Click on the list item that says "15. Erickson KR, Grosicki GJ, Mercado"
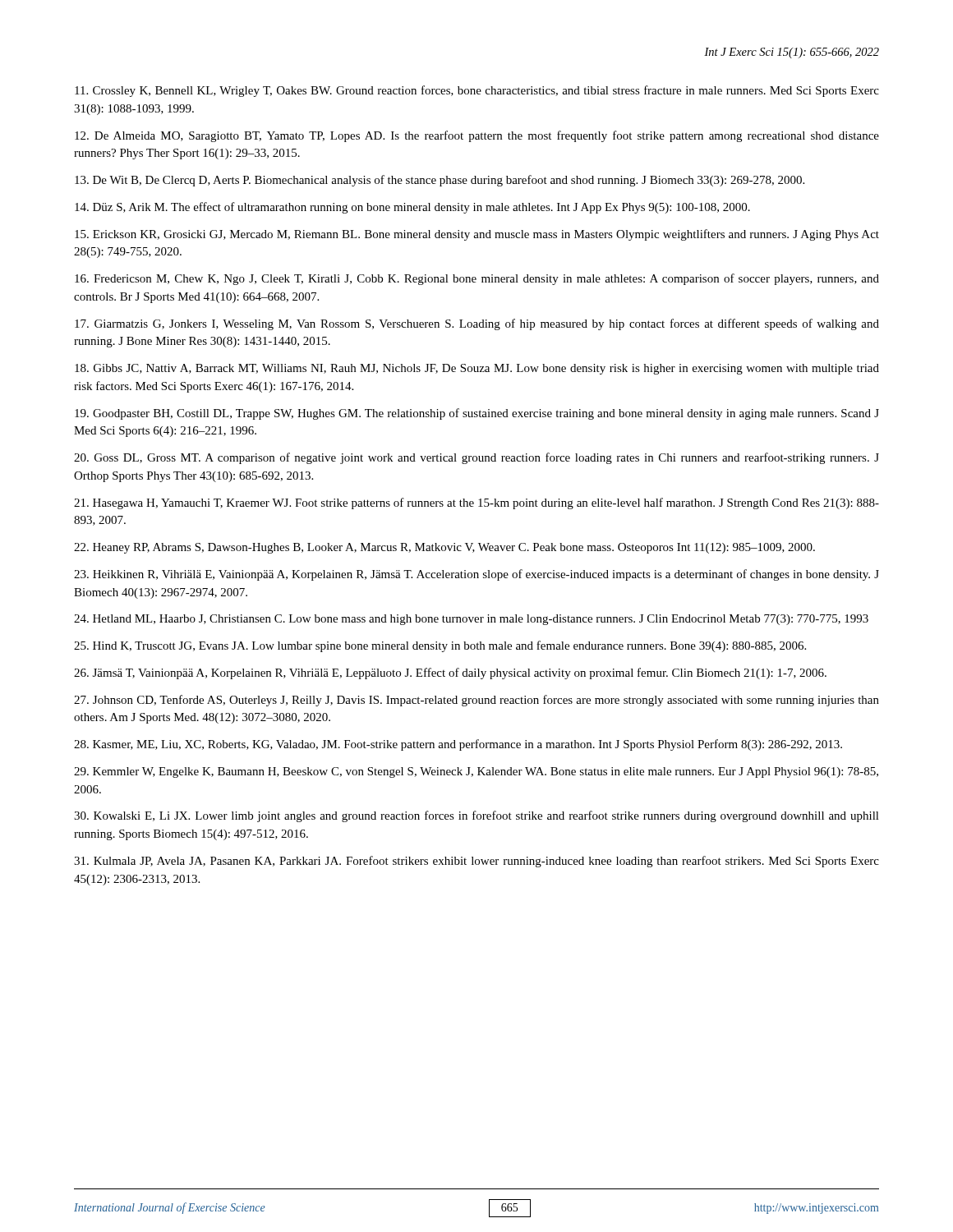The width and height of the screenshot is (953, 1232). point(476,243)
